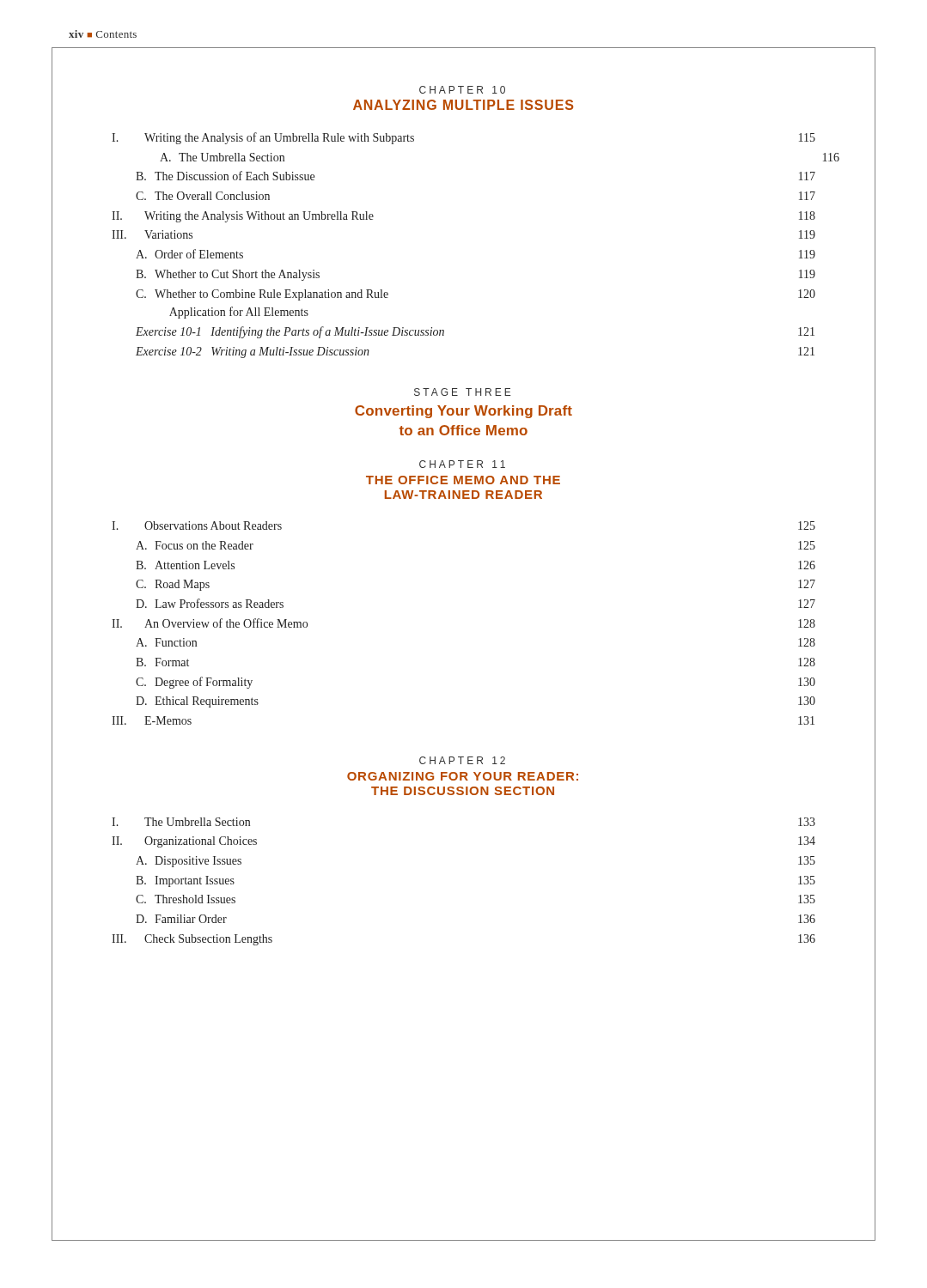Select the region starting "B. Whether to Cut Short the Analysis 119"
The width and height of the screenshot is (927, 1288).
tap(227, 275)
